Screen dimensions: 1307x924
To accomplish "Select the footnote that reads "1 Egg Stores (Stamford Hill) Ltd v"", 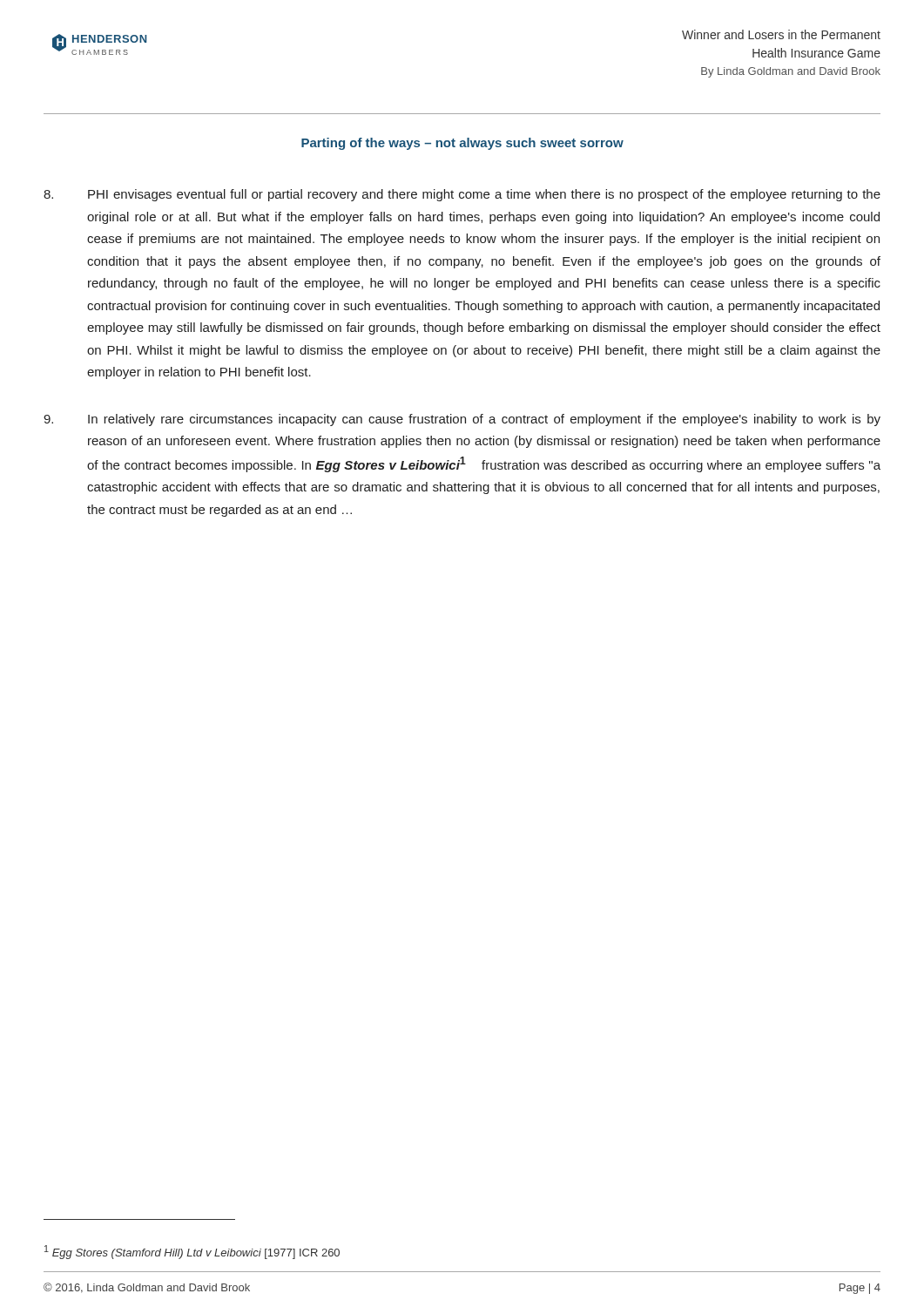I will click(x=192, y=1251).
